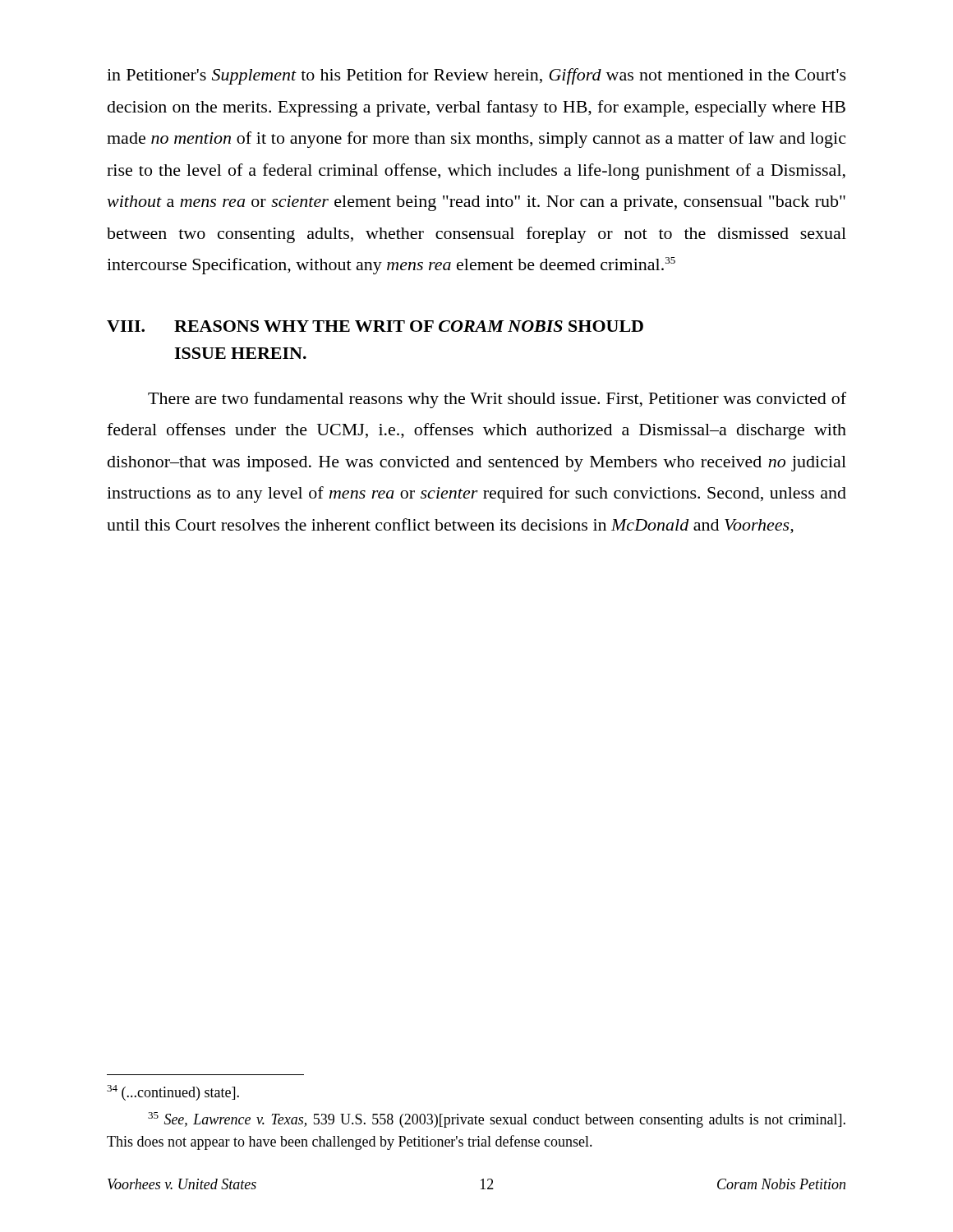Click a section header
The width and height of the screenshot is (953, 1232).
point(375,339)
